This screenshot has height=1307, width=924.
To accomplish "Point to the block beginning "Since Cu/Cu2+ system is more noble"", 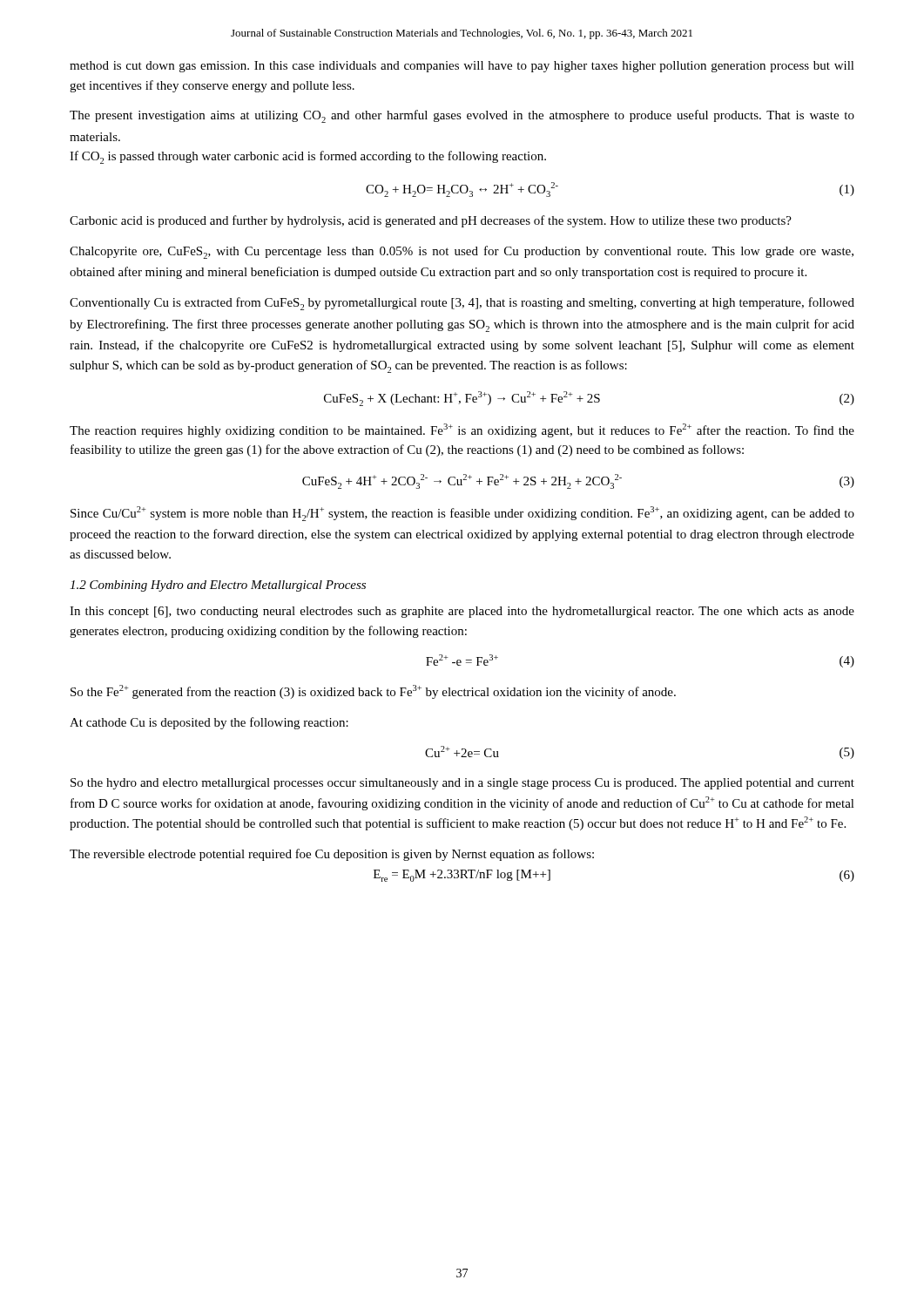I will click(462, 533).
